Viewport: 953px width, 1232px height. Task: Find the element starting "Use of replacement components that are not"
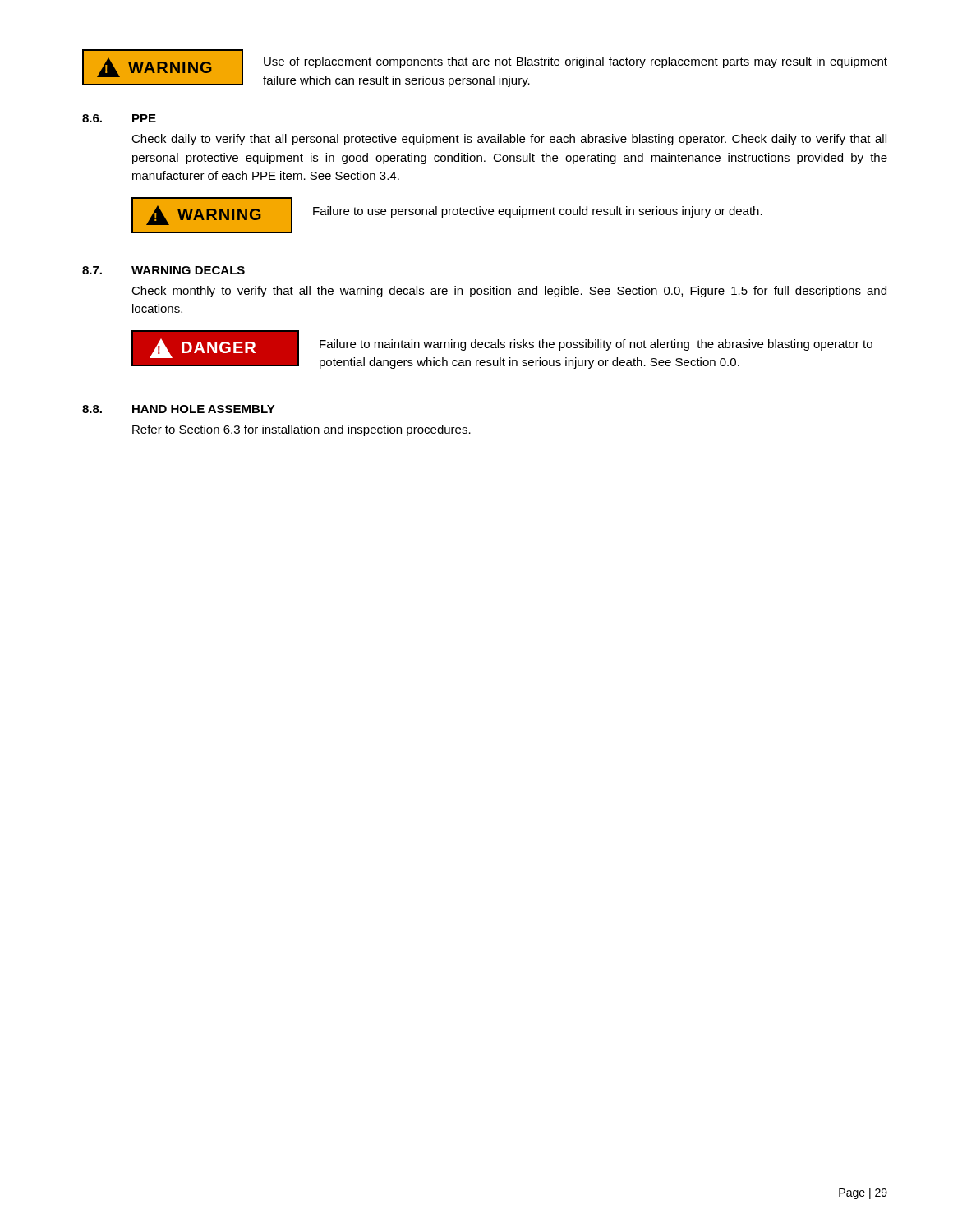click(x=575, y=70)
